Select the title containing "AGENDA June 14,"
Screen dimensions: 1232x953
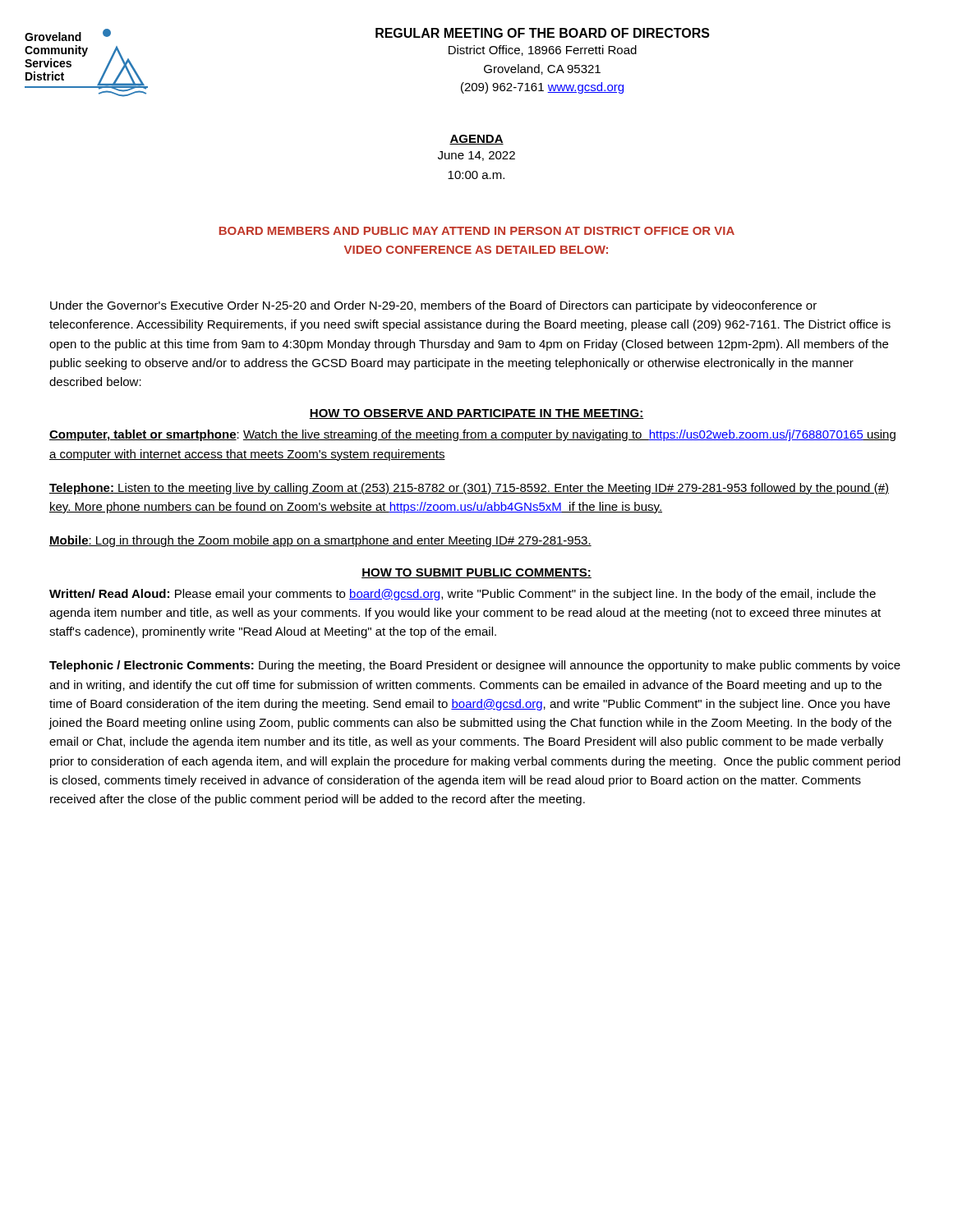coord(476,158)
